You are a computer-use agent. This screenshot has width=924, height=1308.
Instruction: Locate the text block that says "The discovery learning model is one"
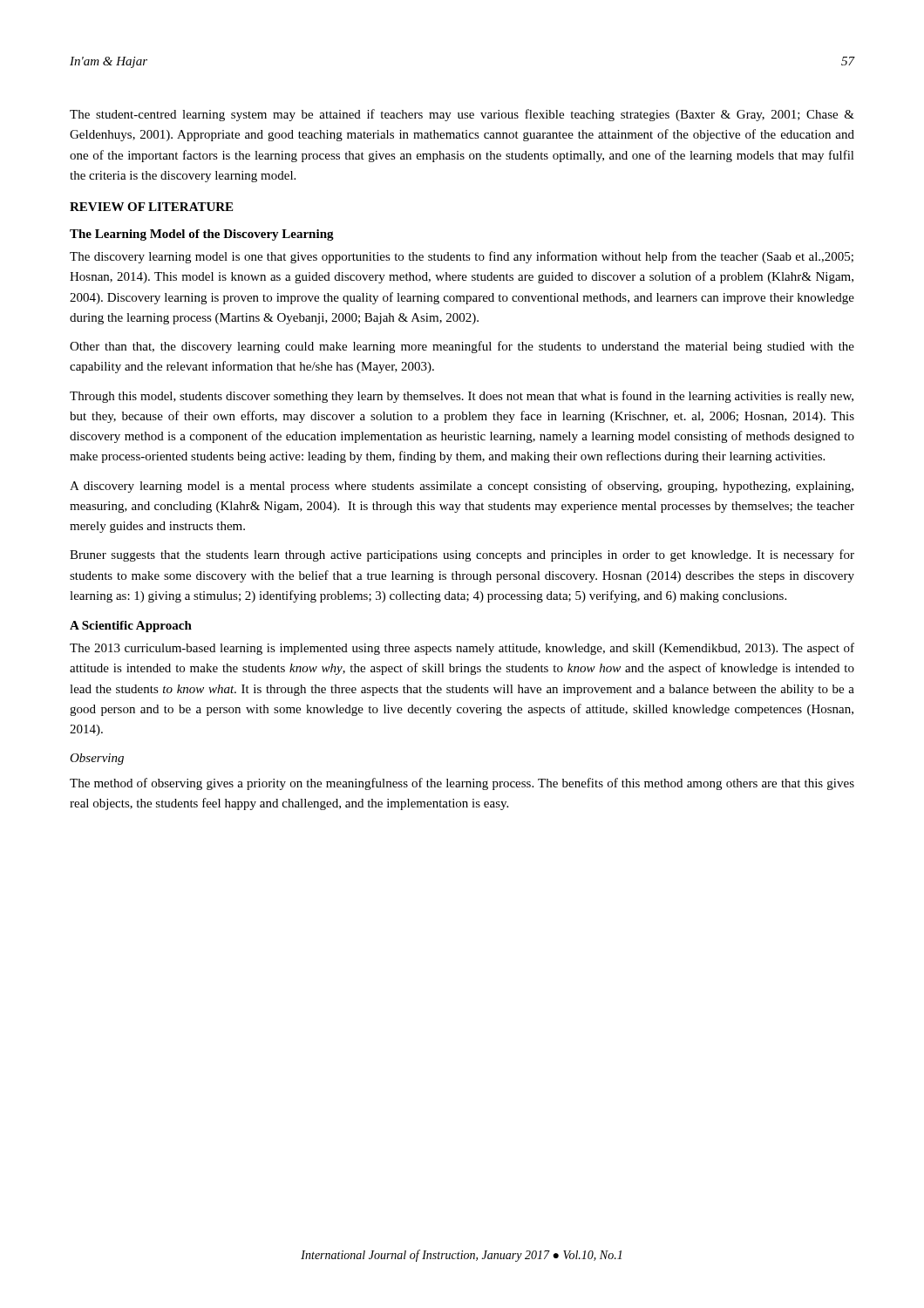coord(462,287)
